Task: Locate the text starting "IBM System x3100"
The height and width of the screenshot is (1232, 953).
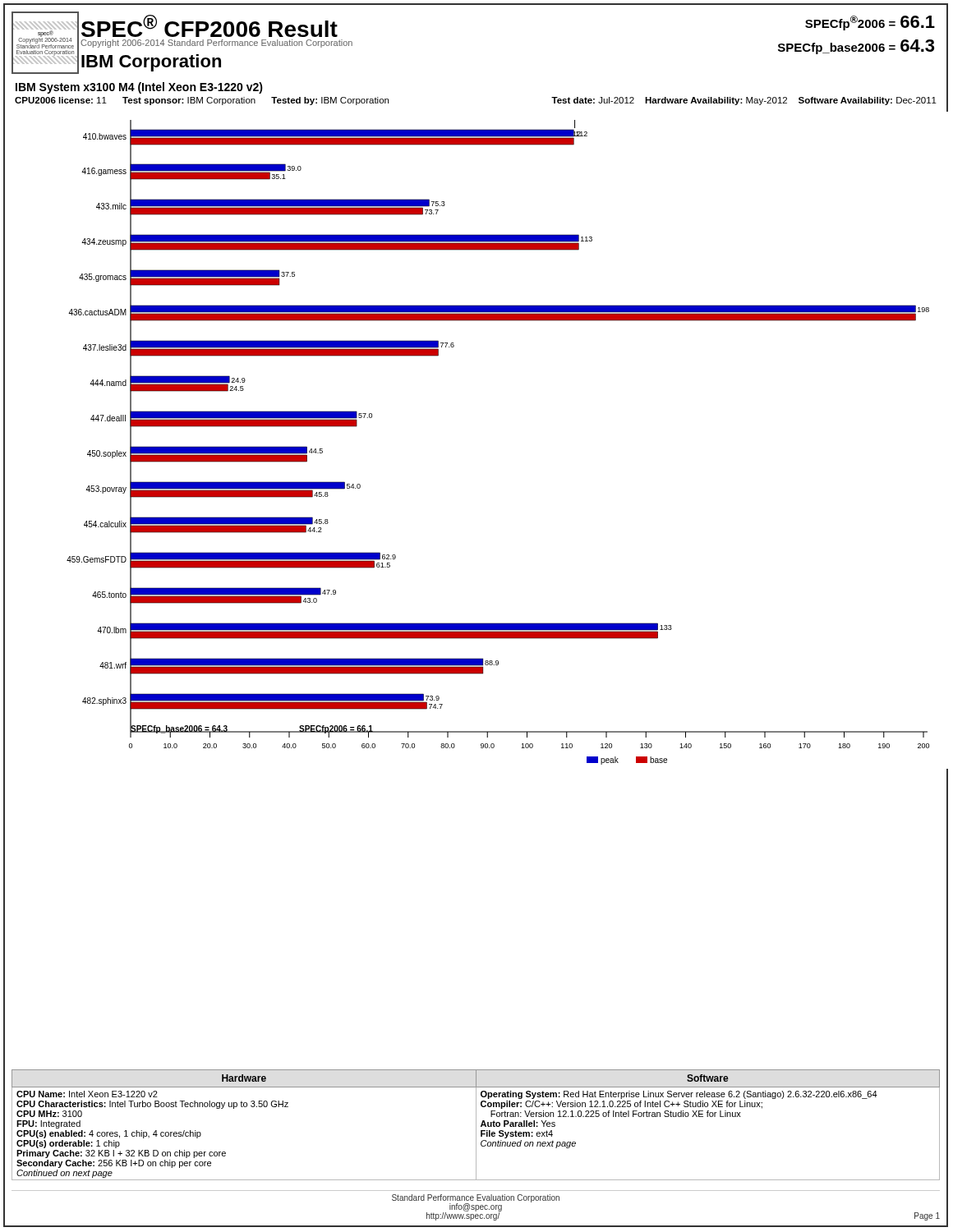Action: click(139, 87)
